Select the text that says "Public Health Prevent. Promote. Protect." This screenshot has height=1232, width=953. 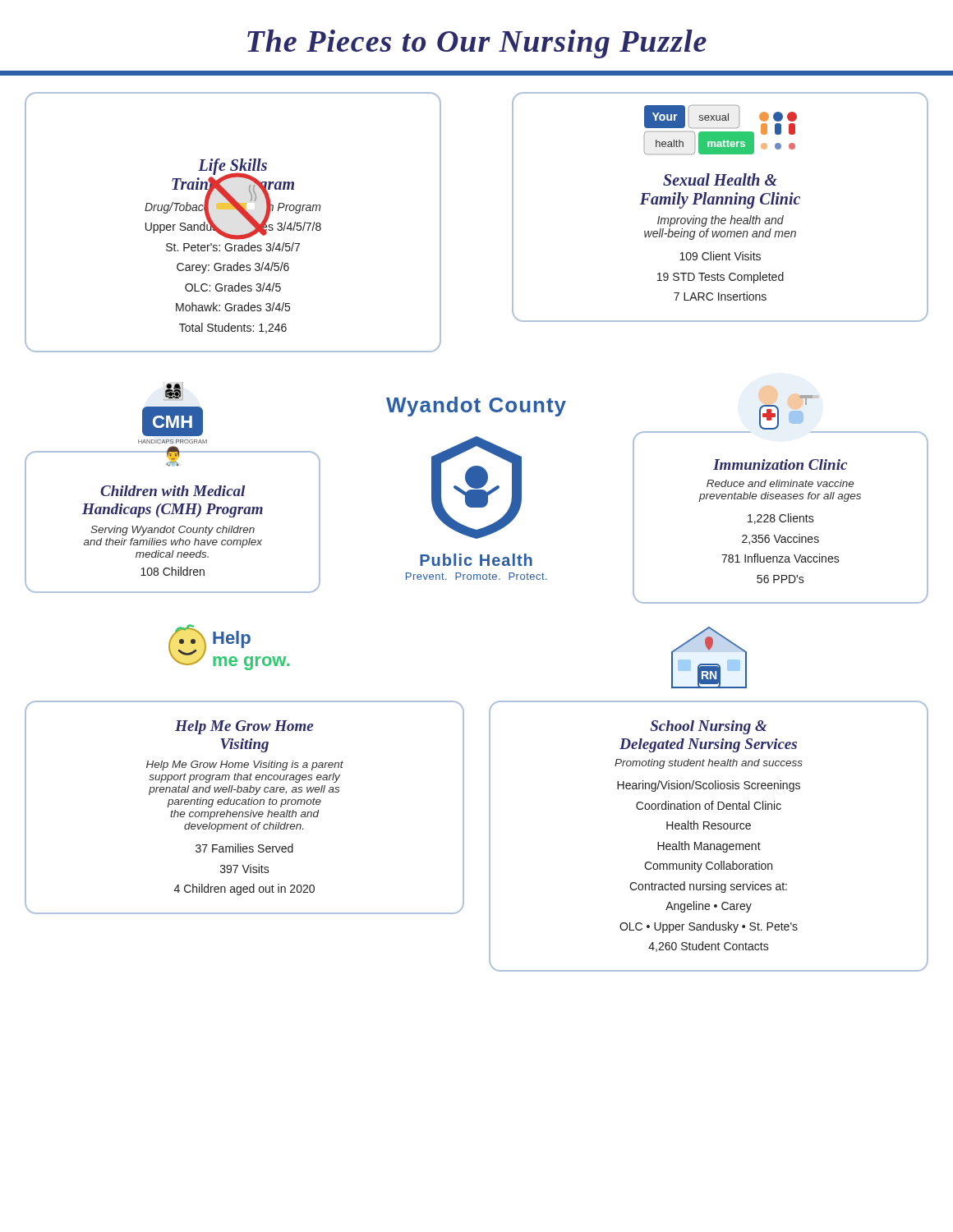tap(476, 566)
